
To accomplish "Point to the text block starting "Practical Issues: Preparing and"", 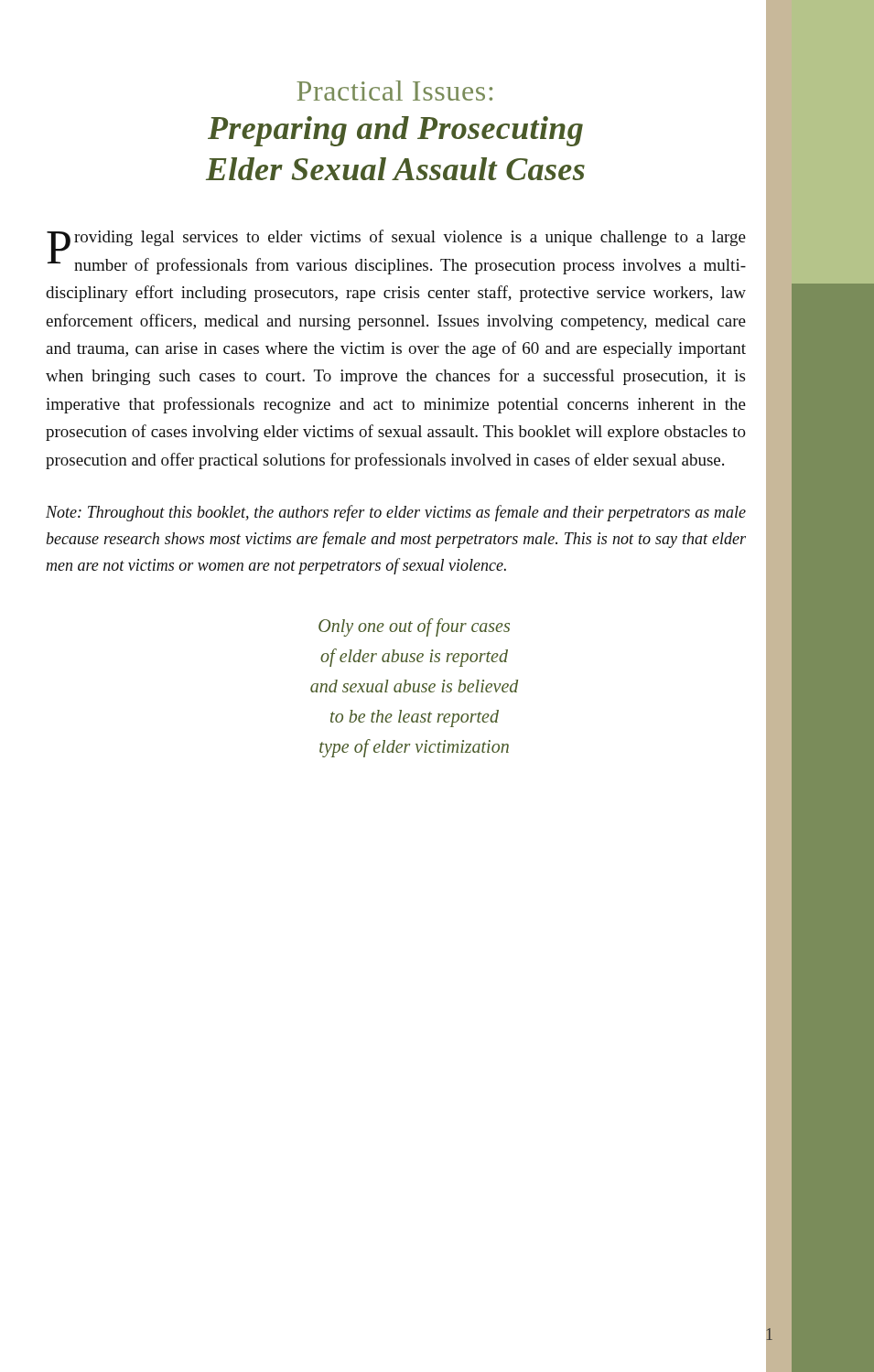I will (396, 132).
